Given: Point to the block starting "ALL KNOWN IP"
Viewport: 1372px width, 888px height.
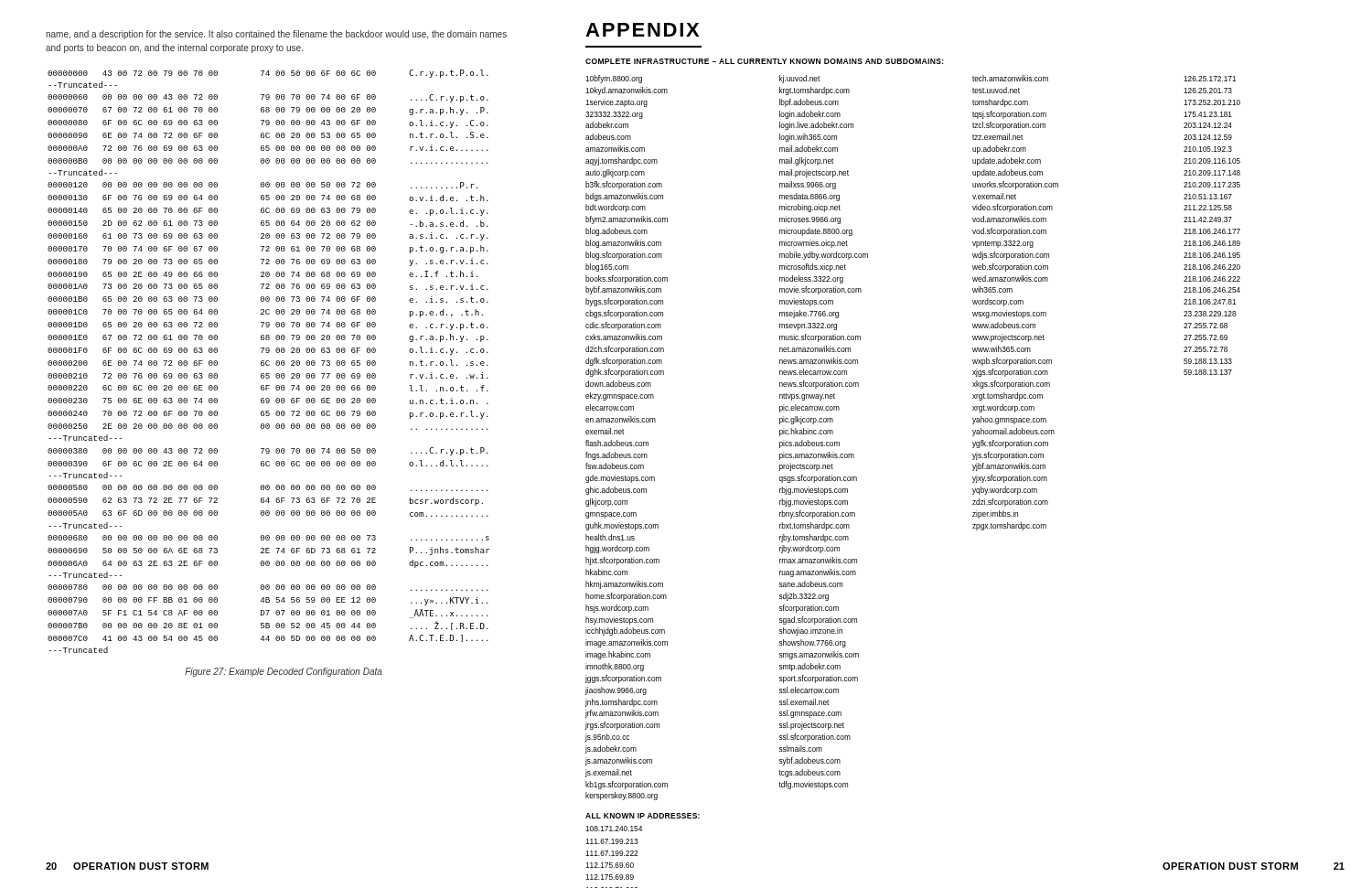Looking at the screenshot, I should 643,816.
